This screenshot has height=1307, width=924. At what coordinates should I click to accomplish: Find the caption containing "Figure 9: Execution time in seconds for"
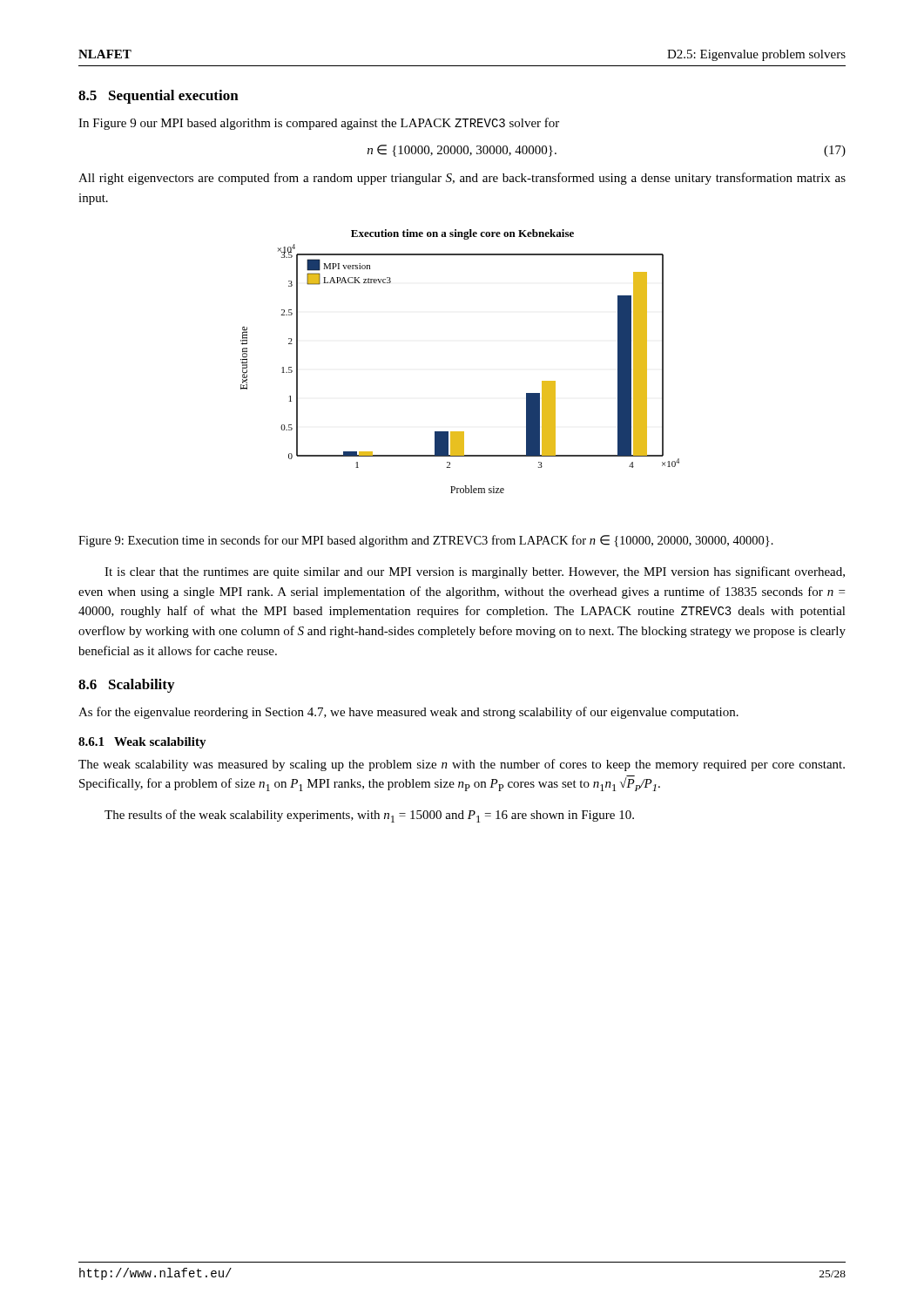pos(426,540)
